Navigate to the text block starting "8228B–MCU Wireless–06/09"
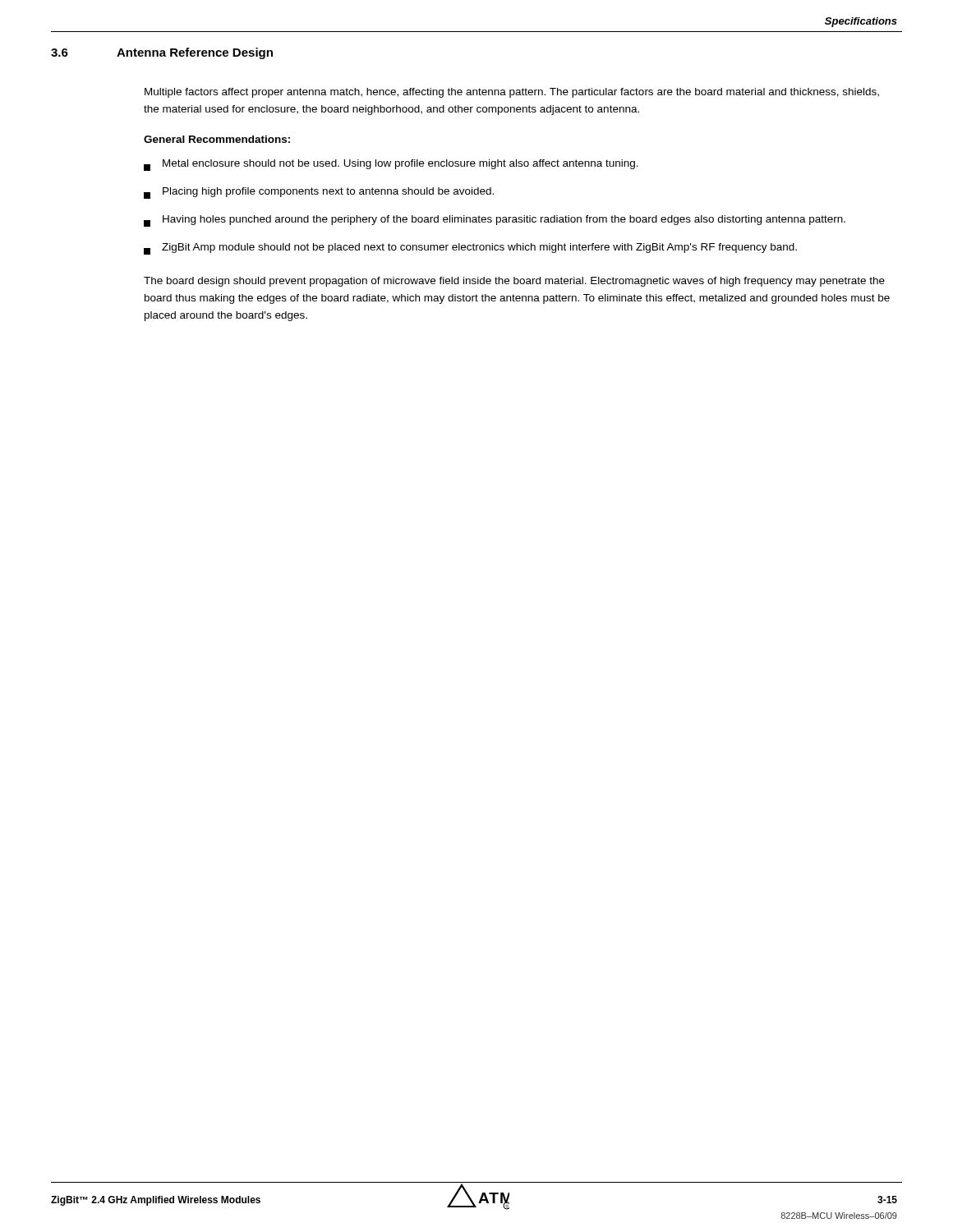 coord(839,1216)
